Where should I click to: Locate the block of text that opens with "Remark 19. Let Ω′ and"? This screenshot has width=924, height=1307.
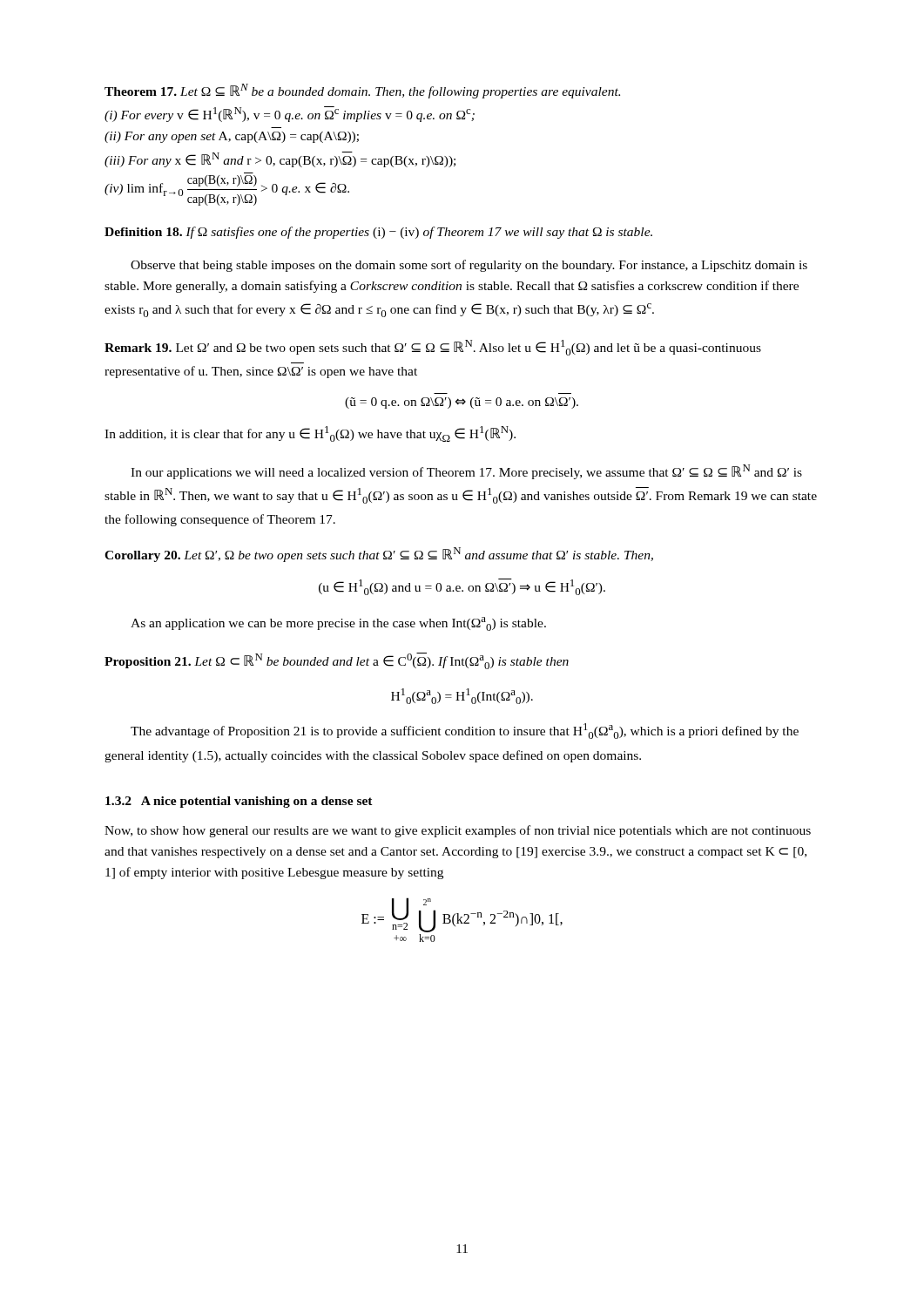pos(433,358)
